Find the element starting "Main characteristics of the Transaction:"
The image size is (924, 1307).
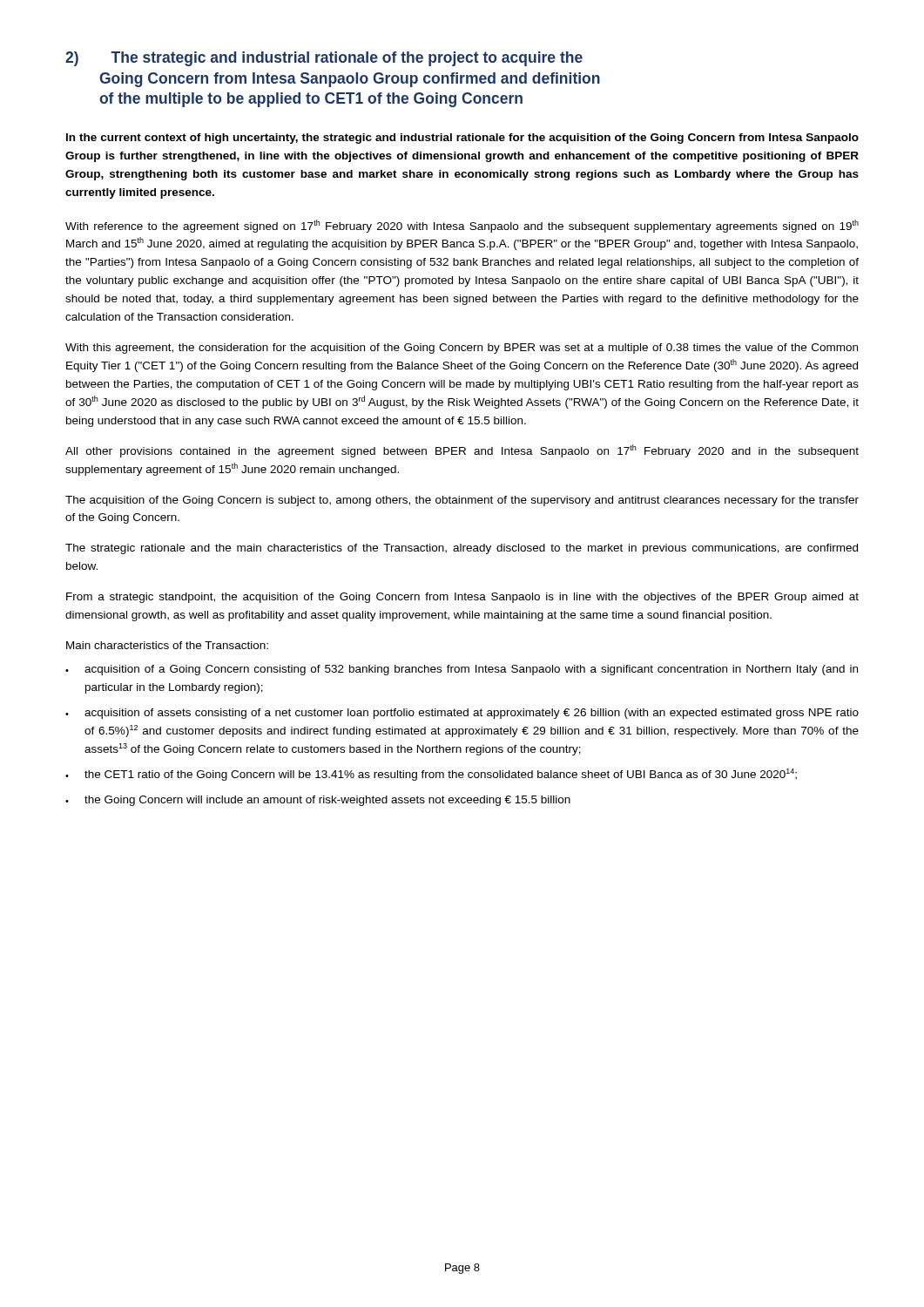pyautogui.click(x=167, y=645)
